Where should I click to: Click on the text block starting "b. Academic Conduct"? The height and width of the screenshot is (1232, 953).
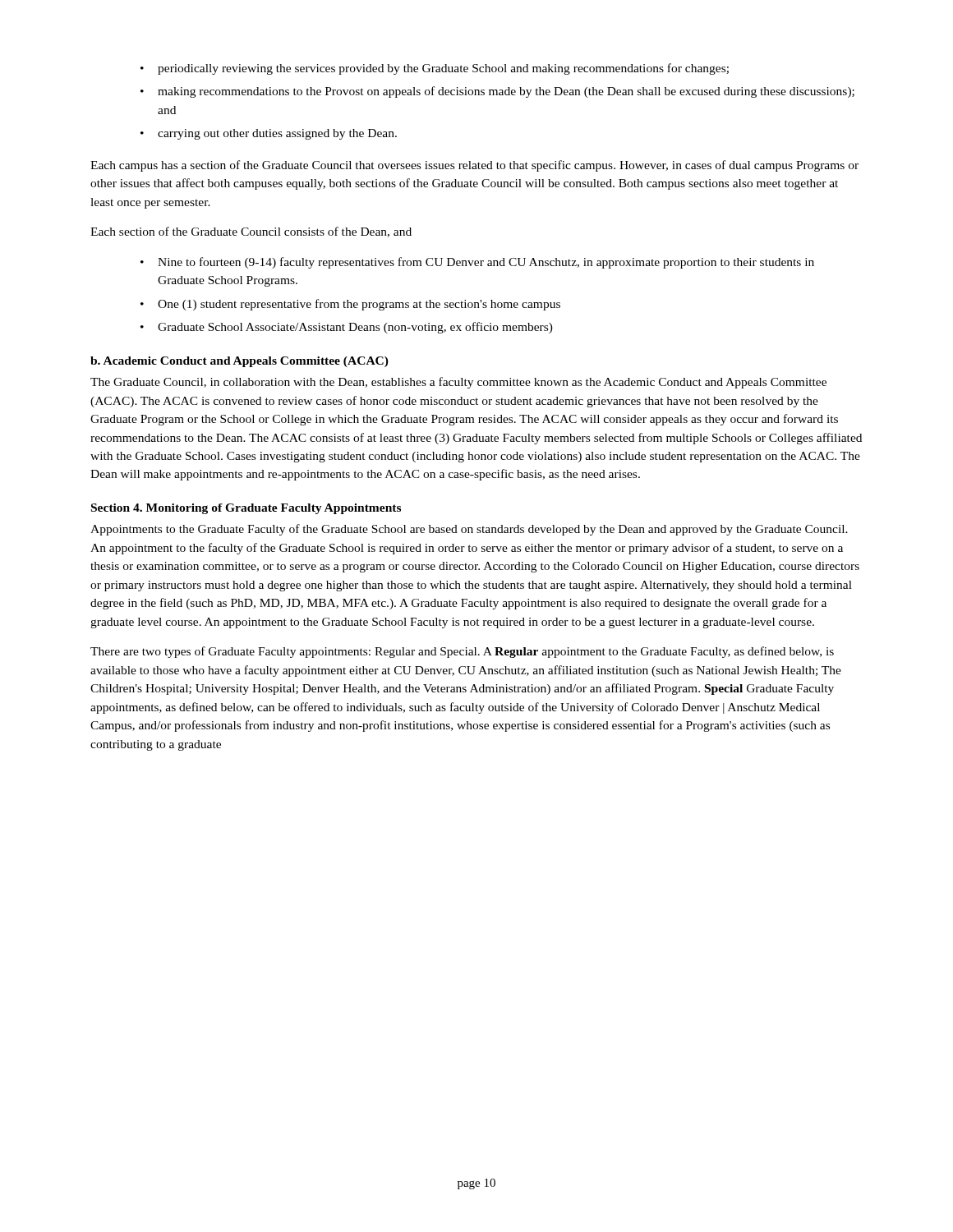point(239,360)
